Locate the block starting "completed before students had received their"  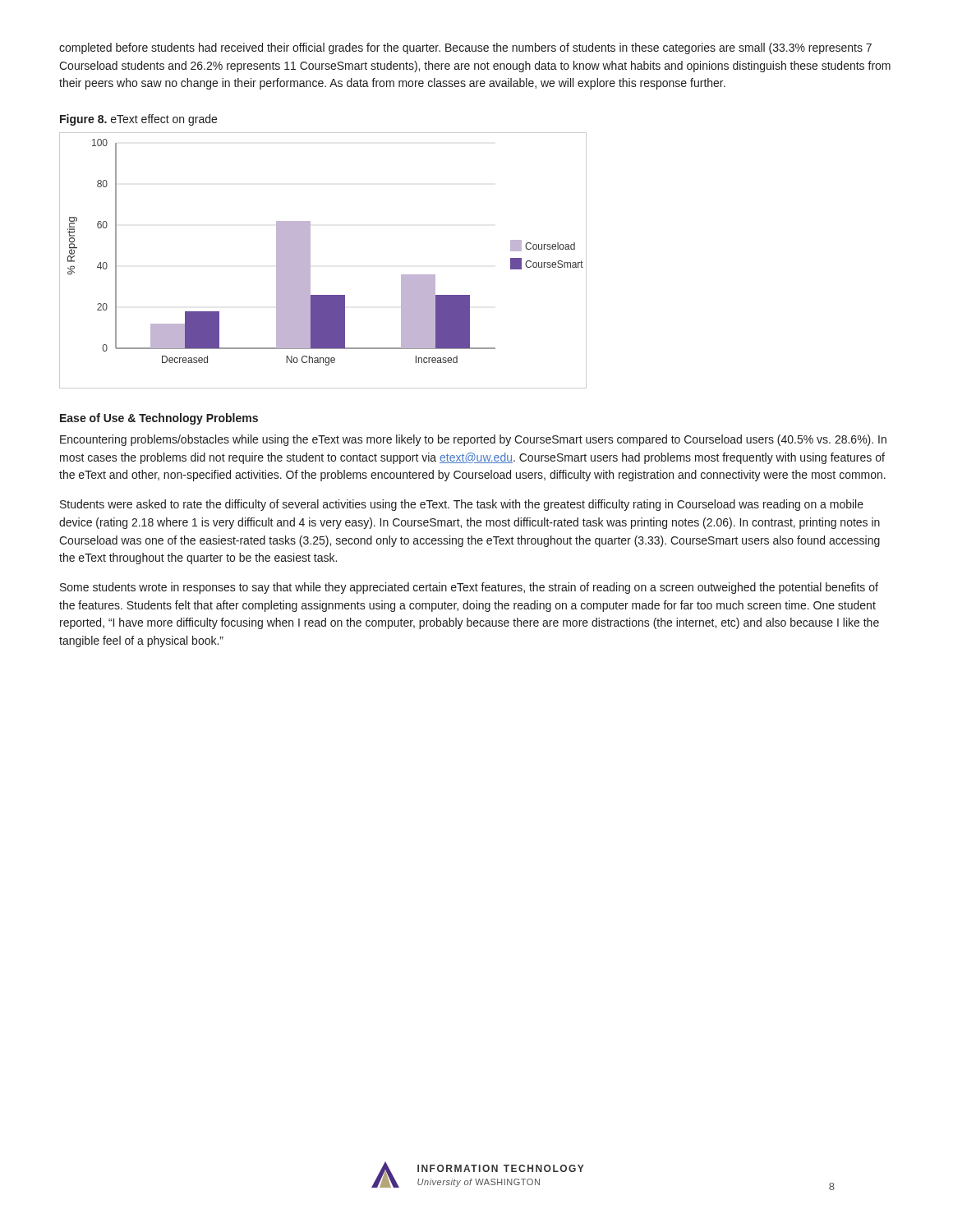[475, 65]
